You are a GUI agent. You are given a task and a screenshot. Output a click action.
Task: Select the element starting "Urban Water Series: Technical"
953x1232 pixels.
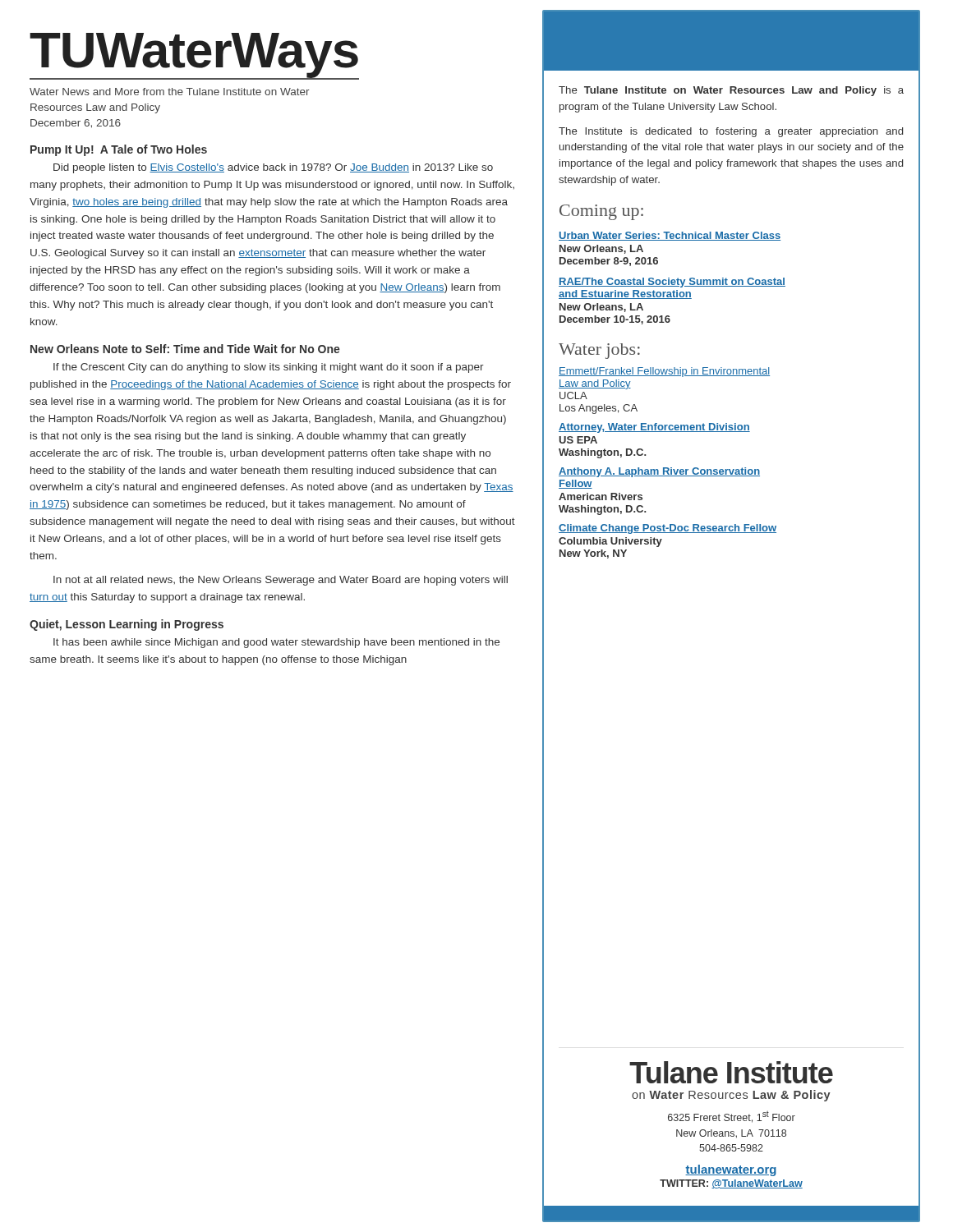click(x=731, y=248)
